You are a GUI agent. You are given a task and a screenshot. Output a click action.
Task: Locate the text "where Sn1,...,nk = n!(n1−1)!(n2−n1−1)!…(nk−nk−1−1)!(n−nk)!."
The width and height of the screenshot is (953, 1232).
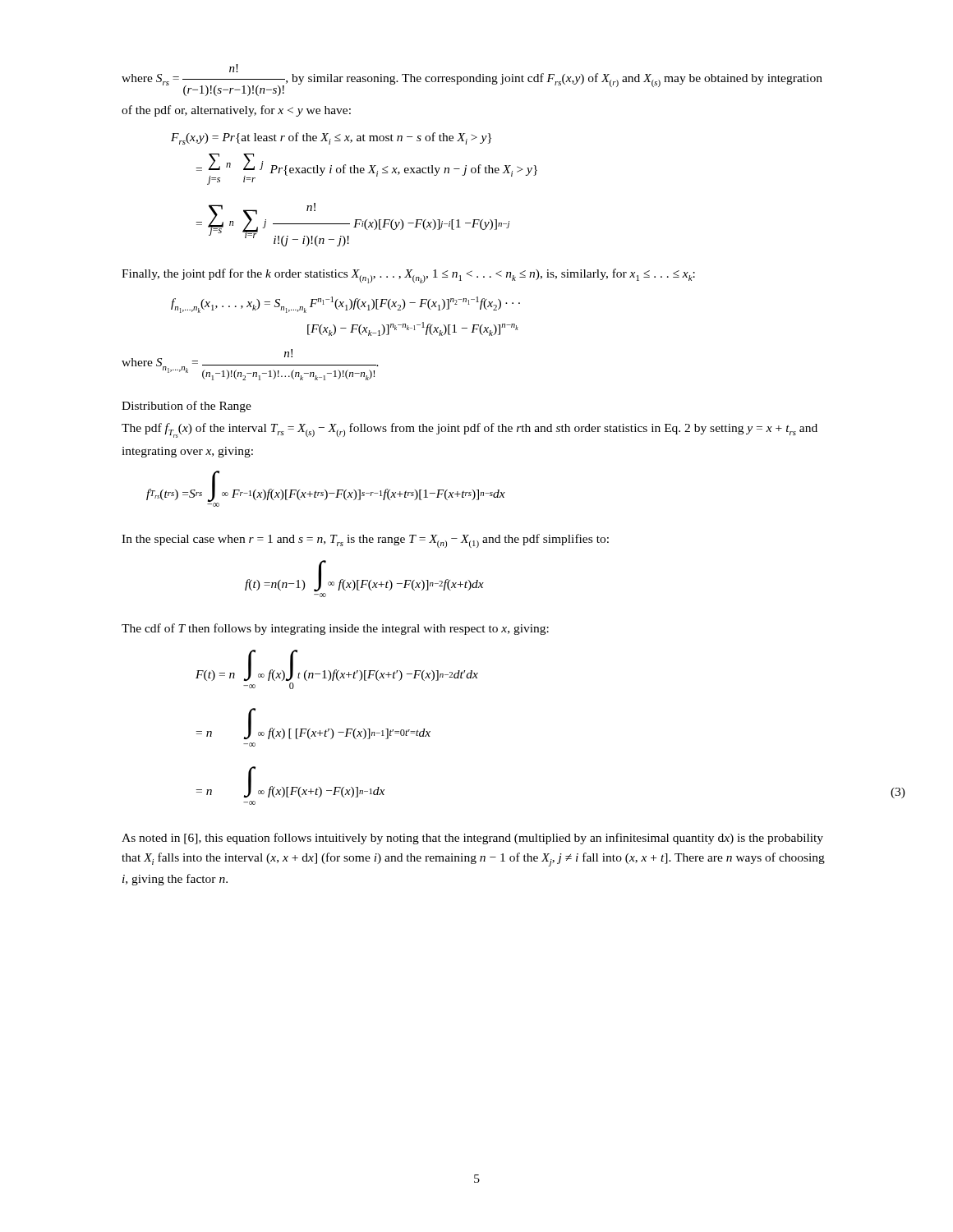pos(250,364)
